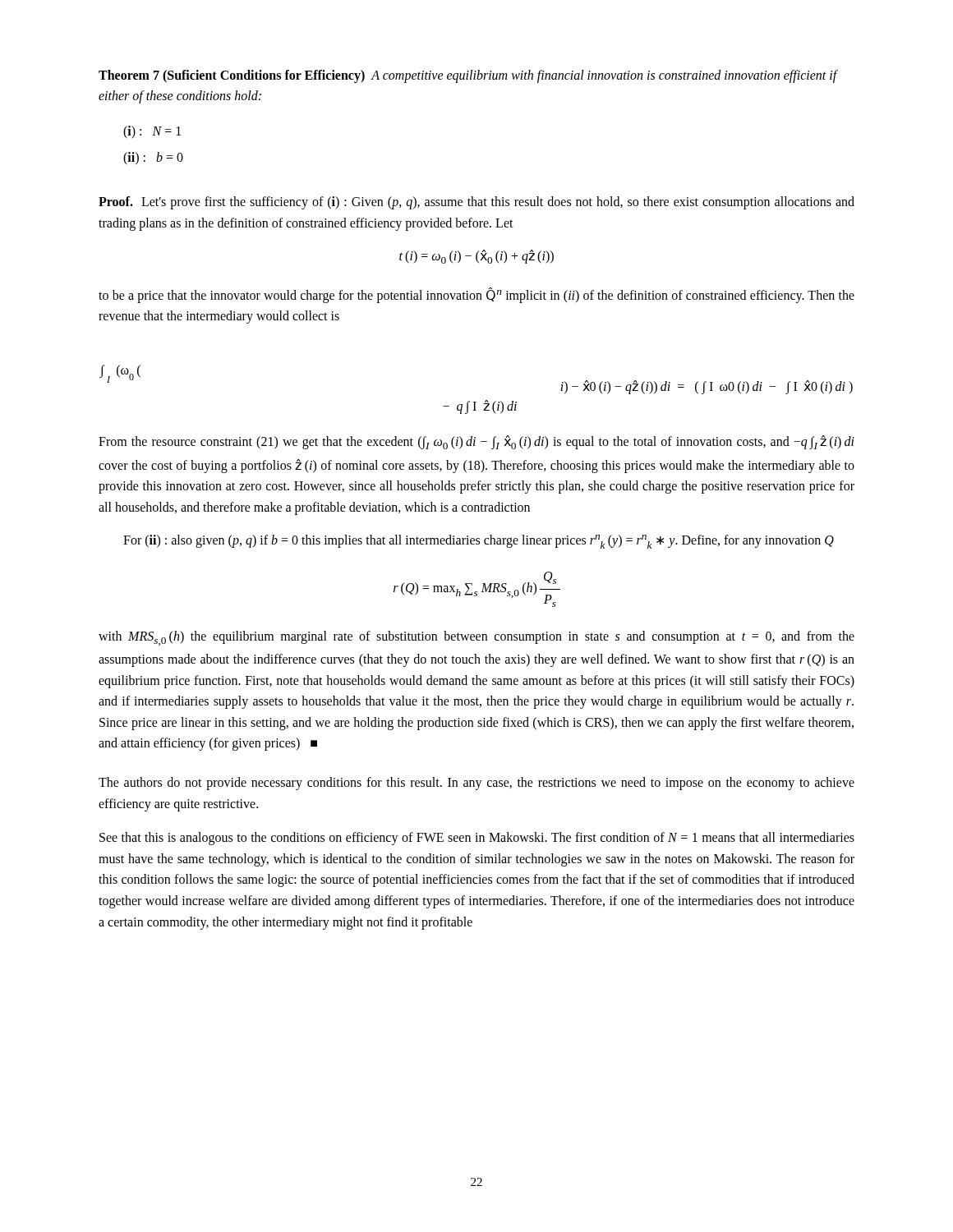Locate the block starting "See that this is analogous to the conditions"
The width and height of the screenshot is (953, 1232).
pos(476,880)
